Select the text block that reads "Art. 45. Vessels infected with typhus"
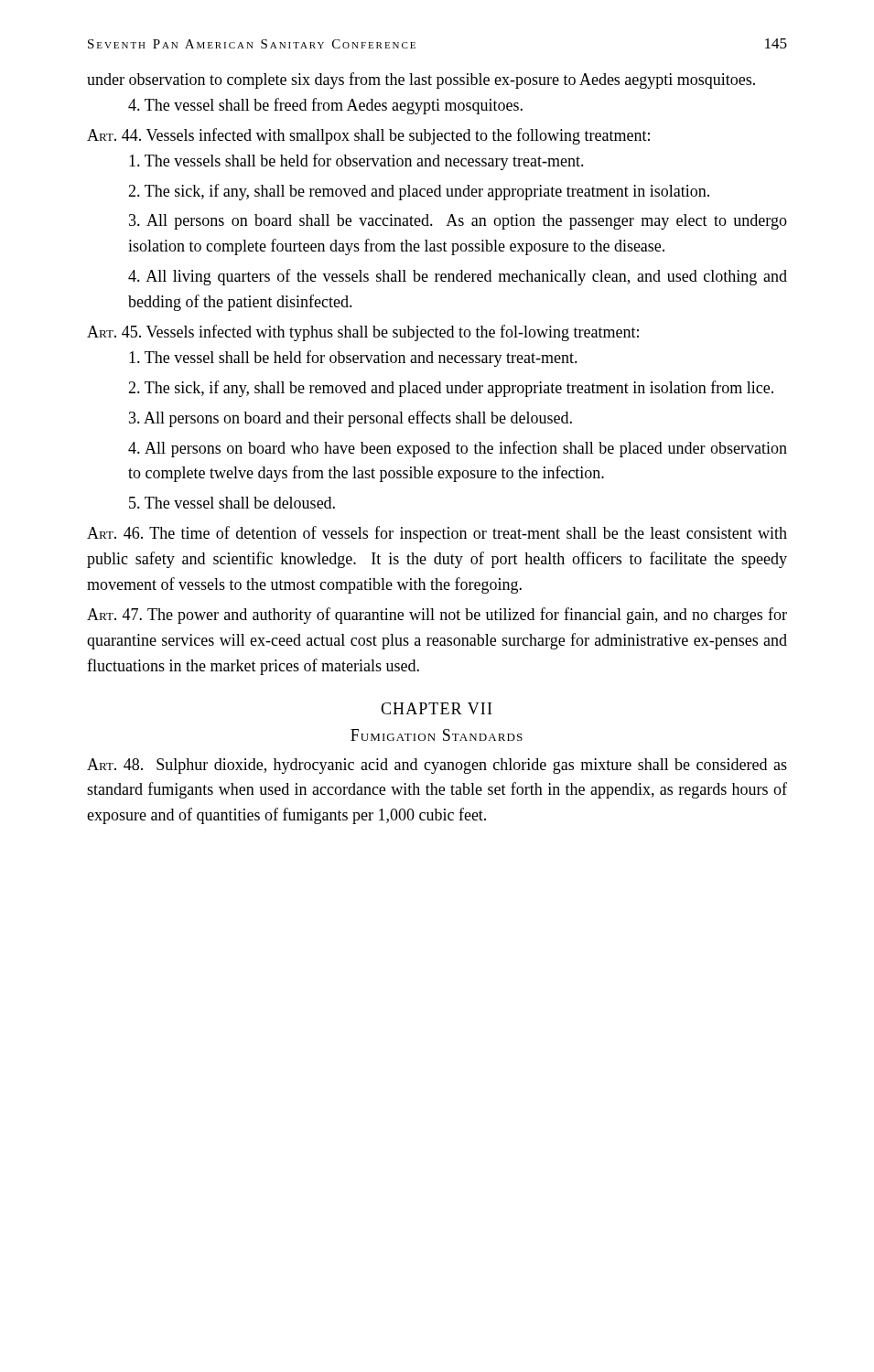 tap(437, 333)
